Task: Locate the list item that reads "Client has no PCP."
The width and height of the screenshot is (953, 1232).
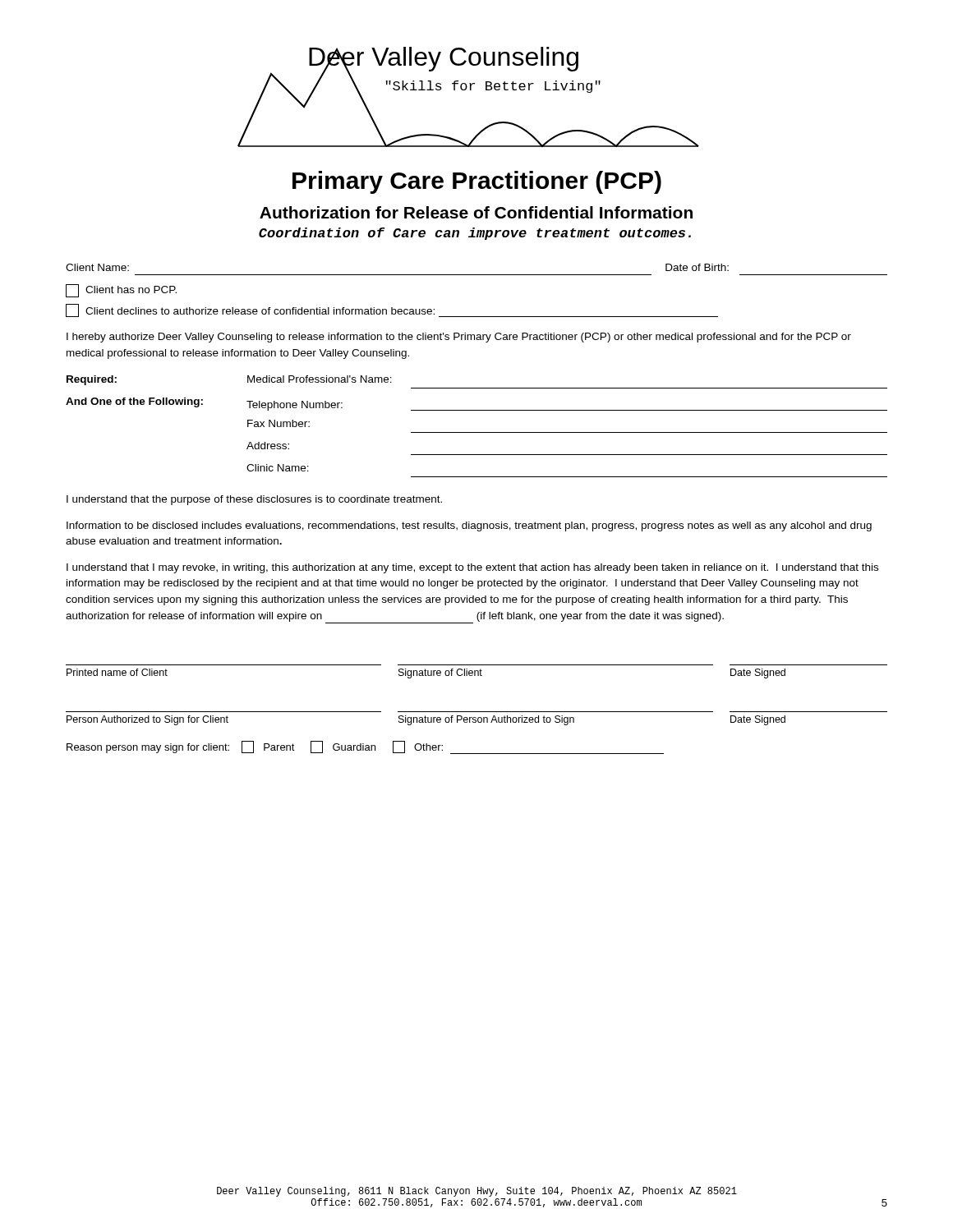Action: pyautogui.click(x=122, y=290)
